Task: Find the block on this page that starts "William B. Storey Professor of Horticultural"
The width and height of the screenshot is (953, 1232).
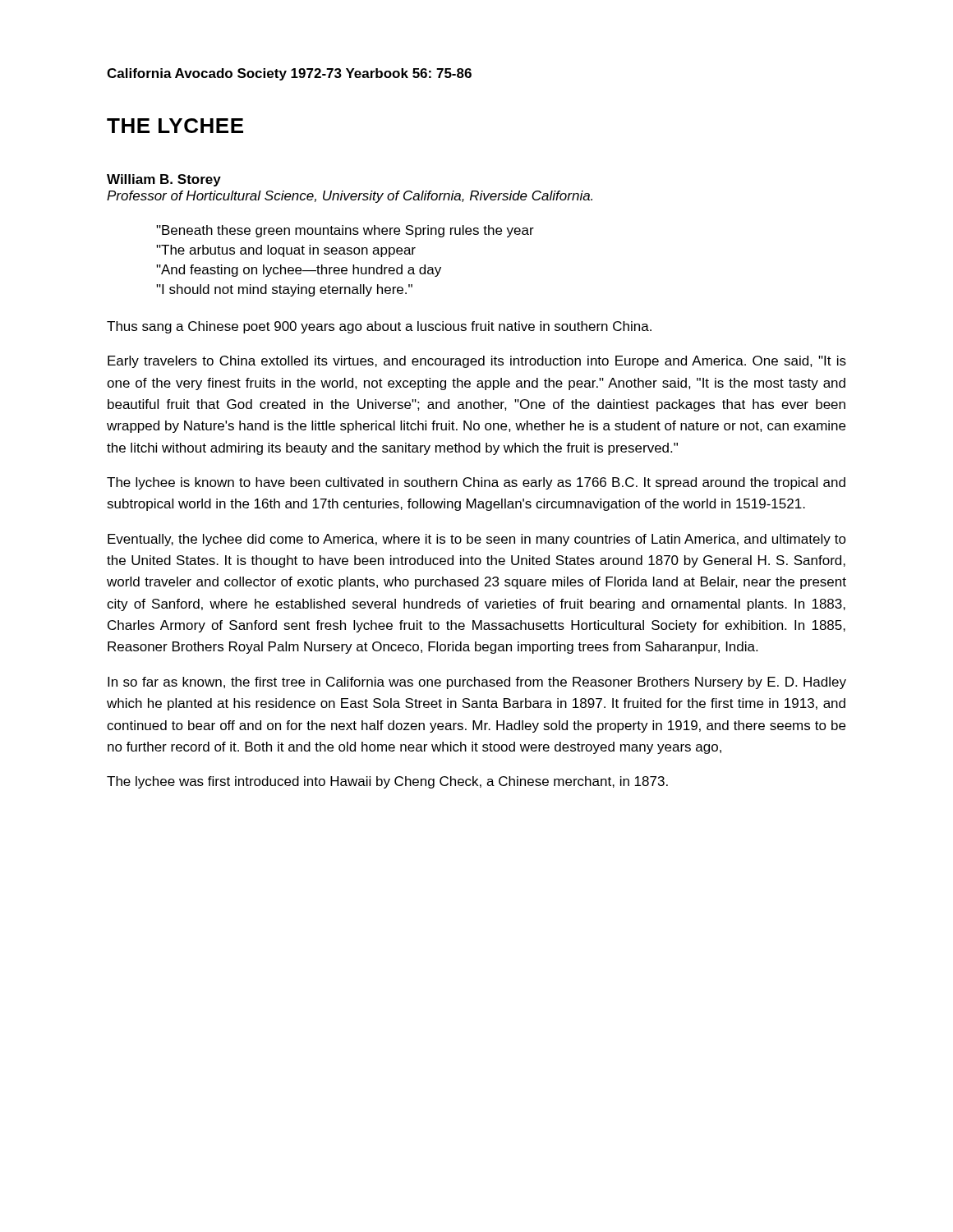Action: (x=351, y=188)
